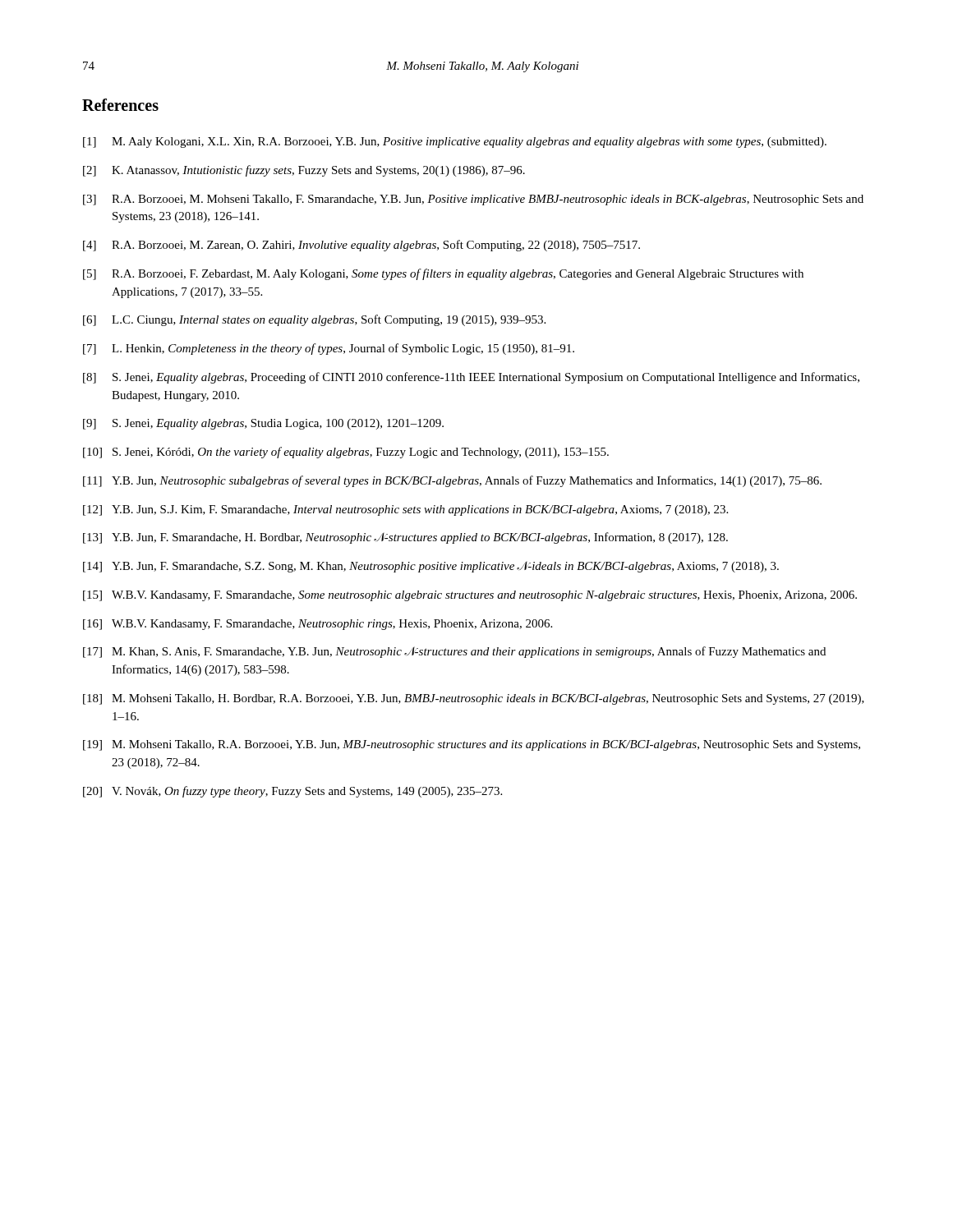Click on the passage starting "[12] Y.B. Jun, S.J."

coord(476,509)
